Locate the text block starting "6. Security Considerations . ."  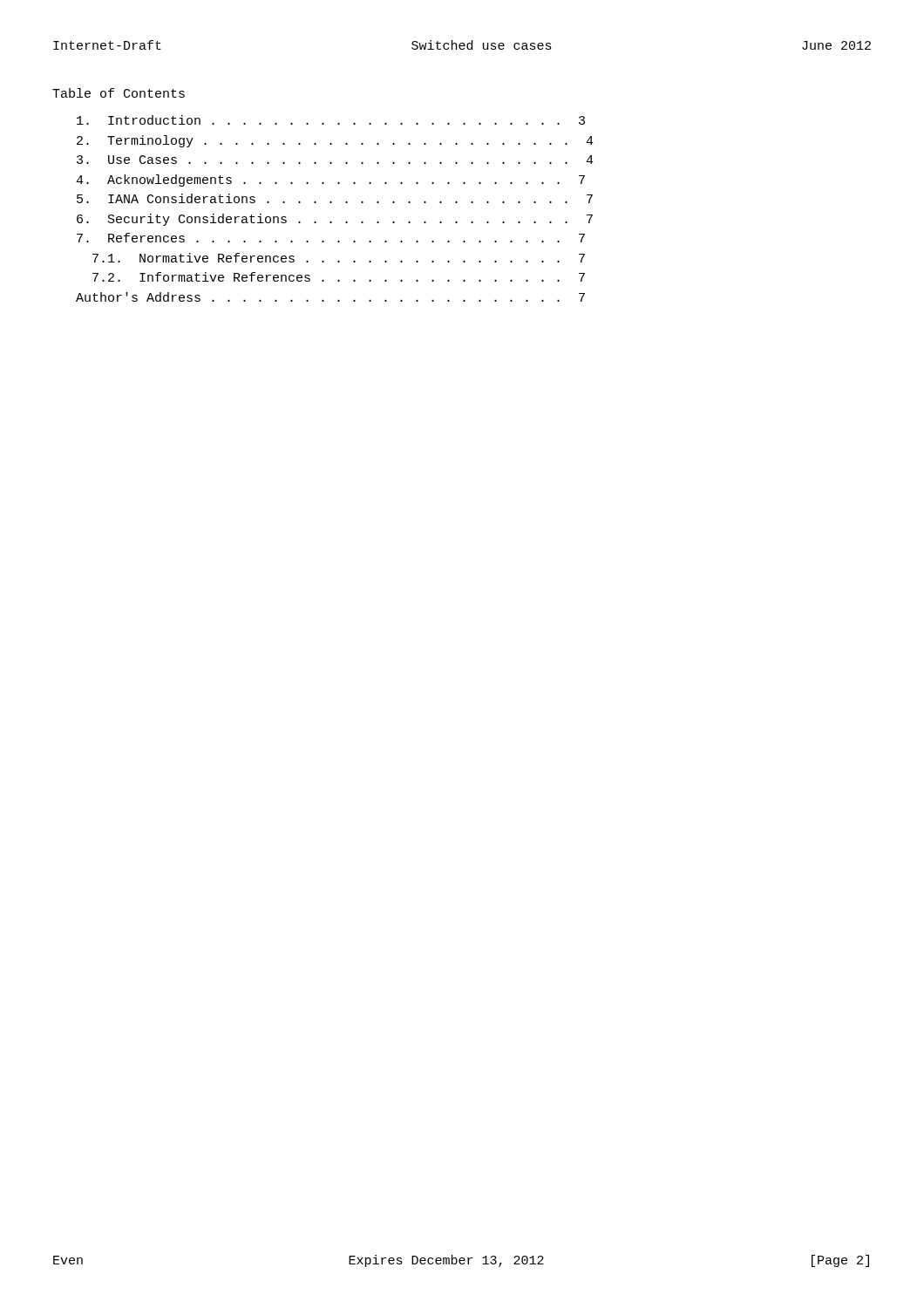(323, 220)
